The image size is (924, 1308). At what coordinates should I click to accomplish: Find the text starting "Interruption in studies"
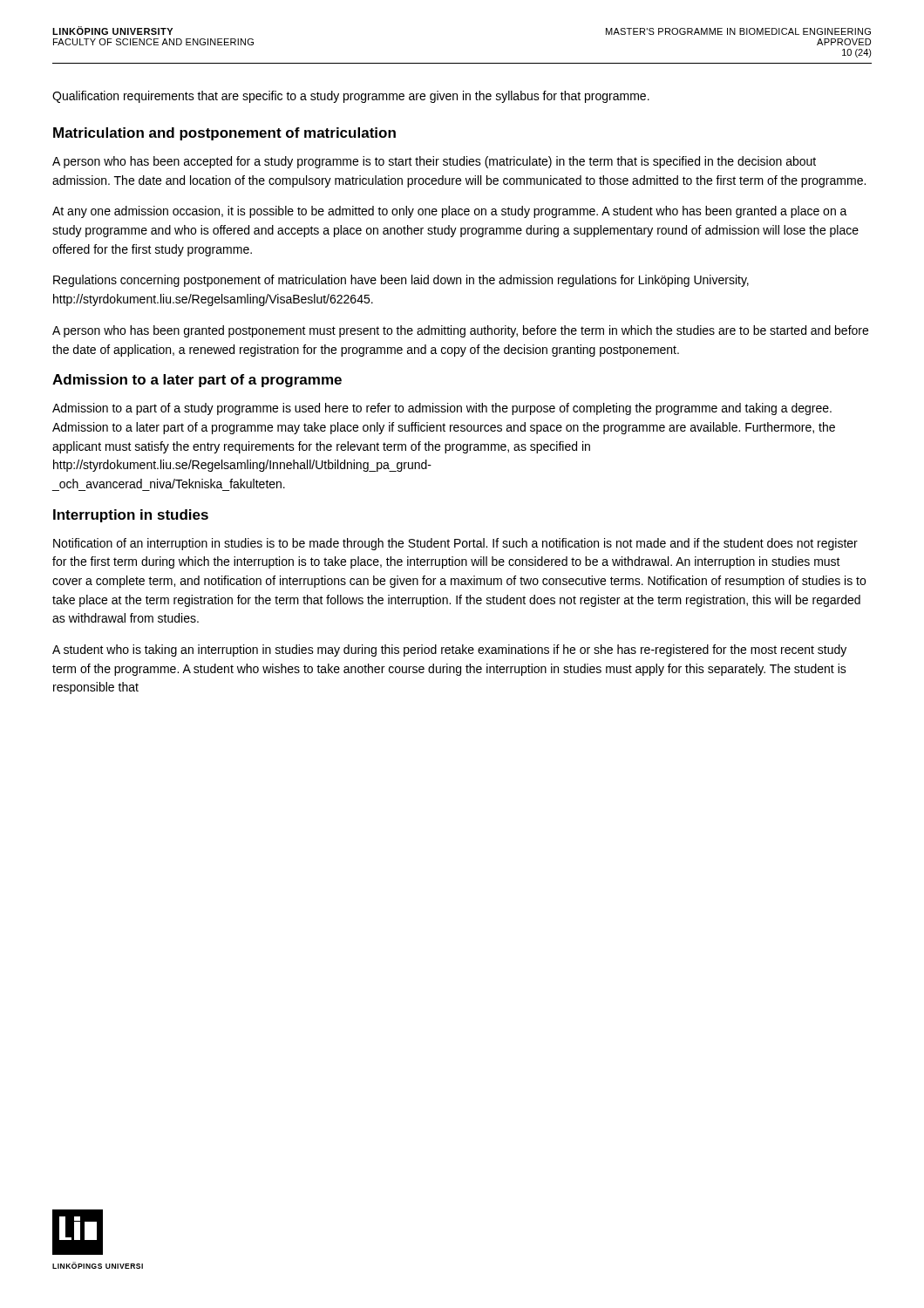tap(131, 515)
